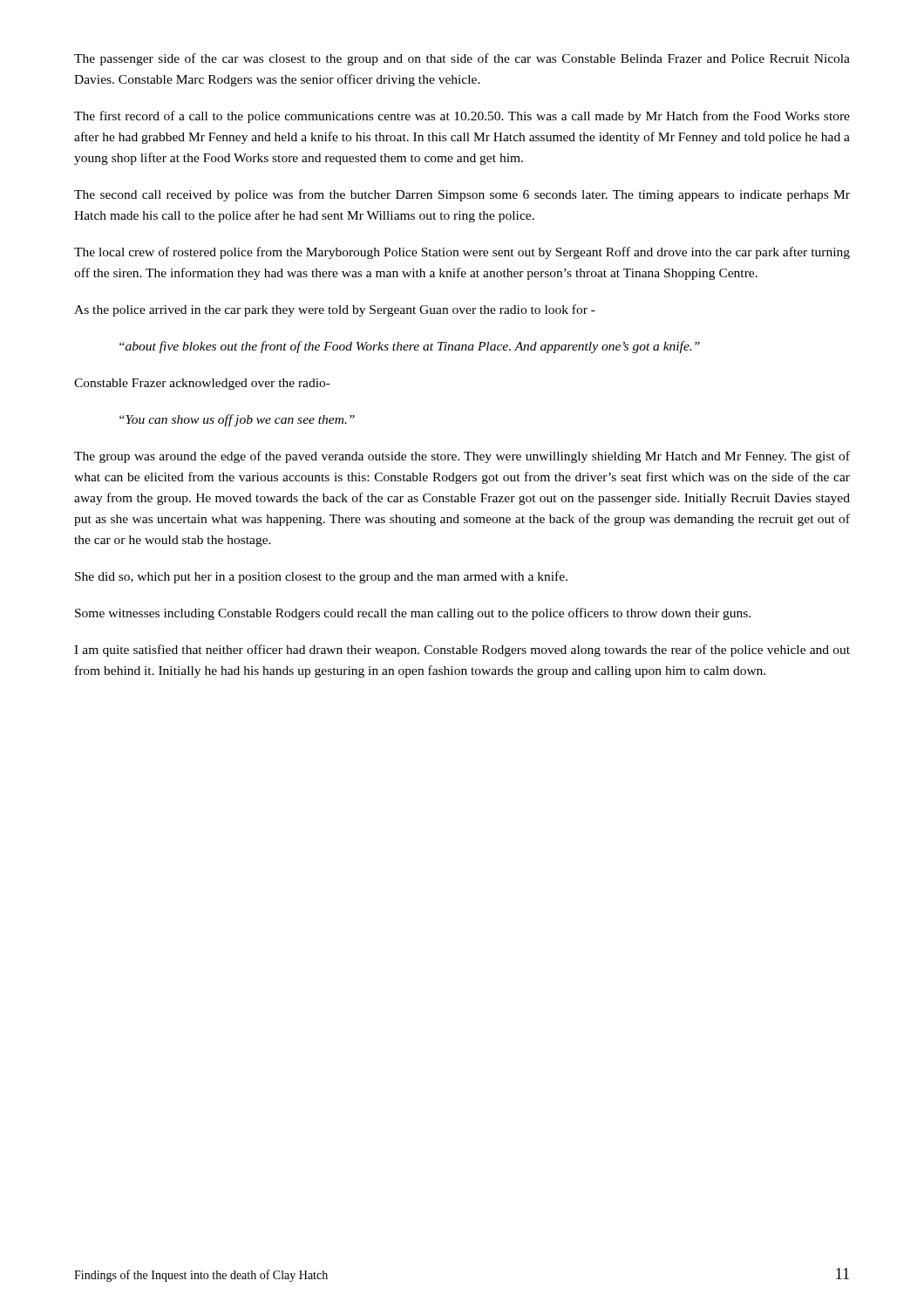Find the text block that says "As the police"

[x=335, y=309]
